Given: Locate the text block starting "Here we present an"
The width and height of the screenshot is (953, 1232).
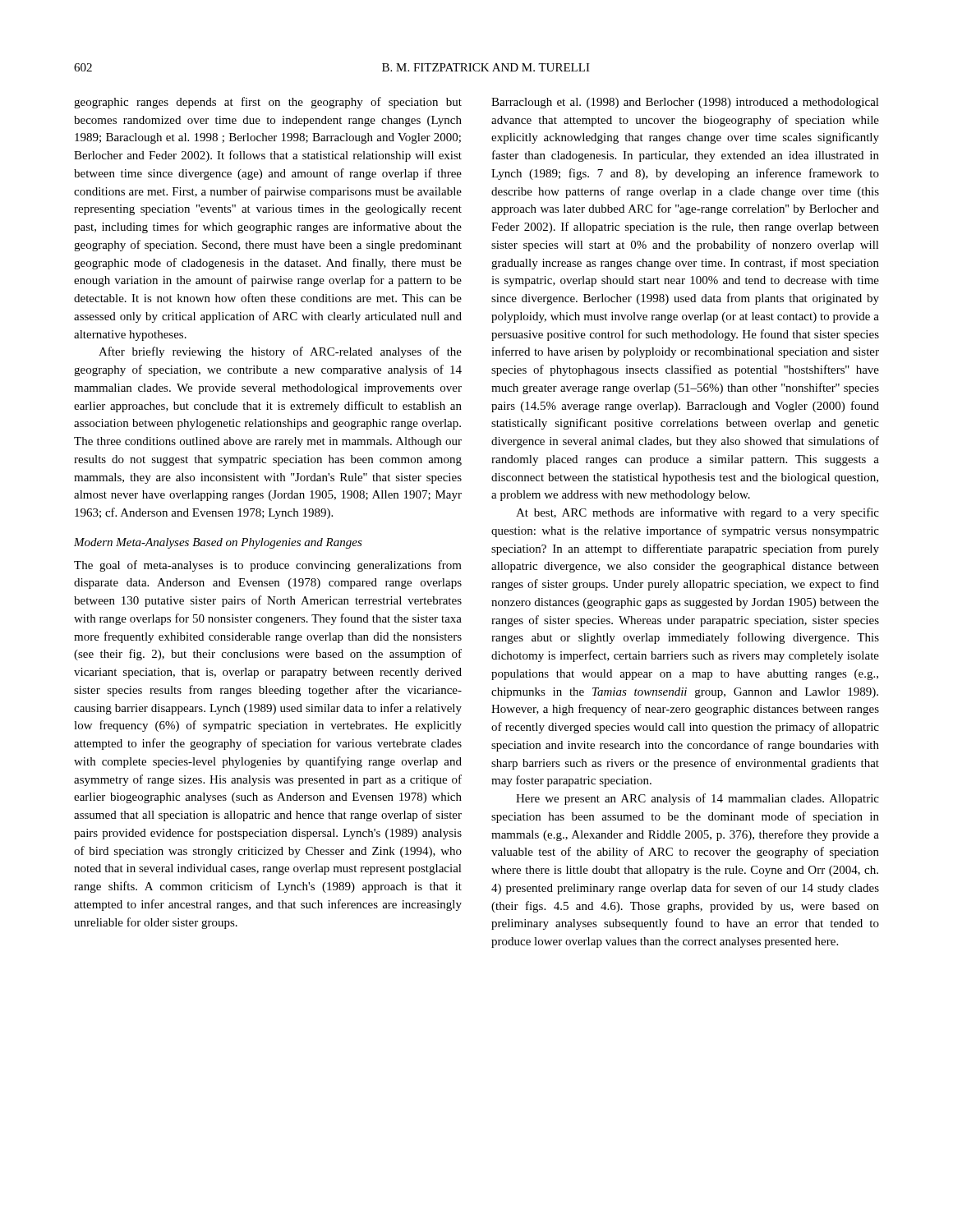Looking at the screenshot, I should 685,870.
